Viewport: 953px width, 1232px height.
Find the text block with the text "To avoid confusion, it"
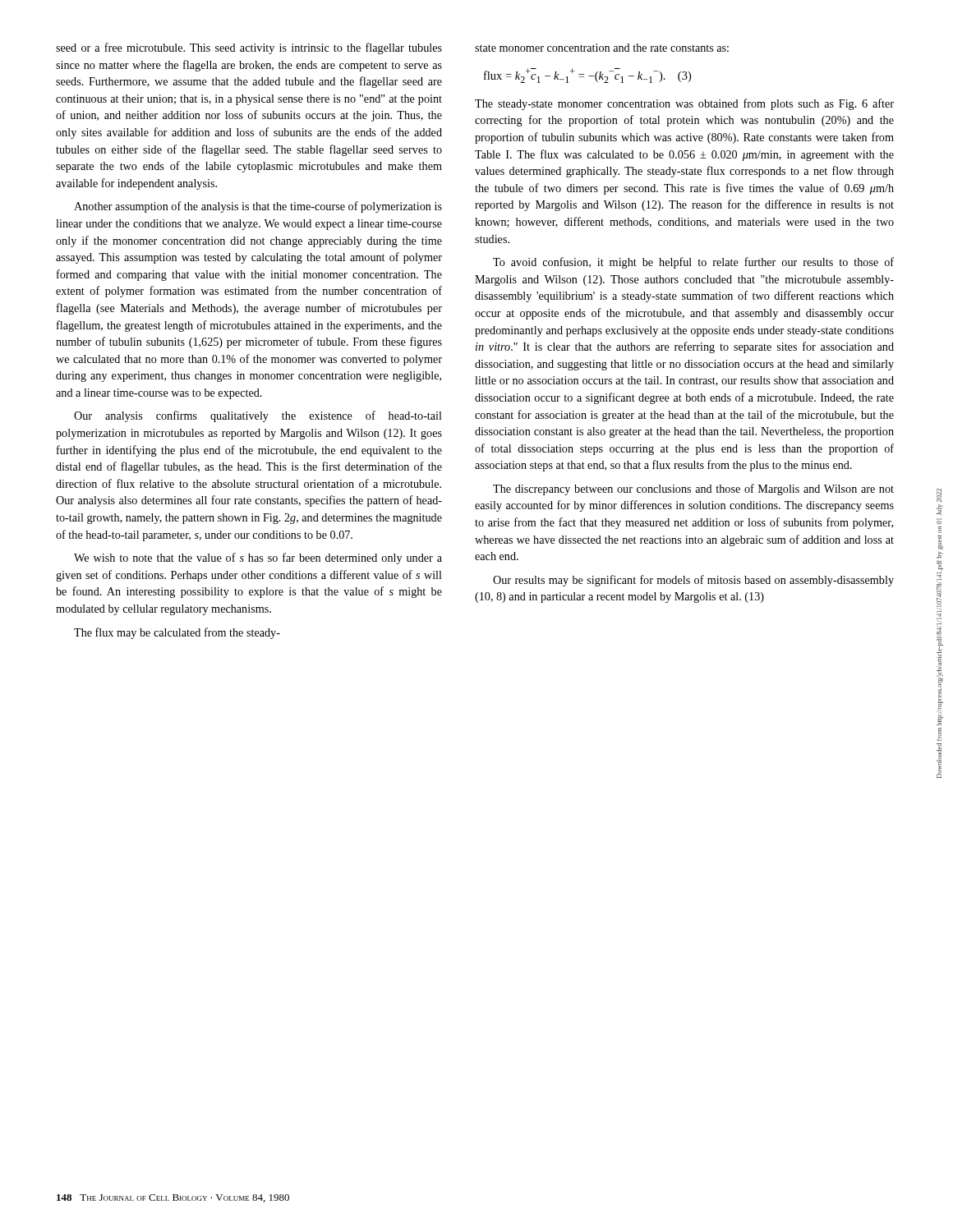click(684, 364)
